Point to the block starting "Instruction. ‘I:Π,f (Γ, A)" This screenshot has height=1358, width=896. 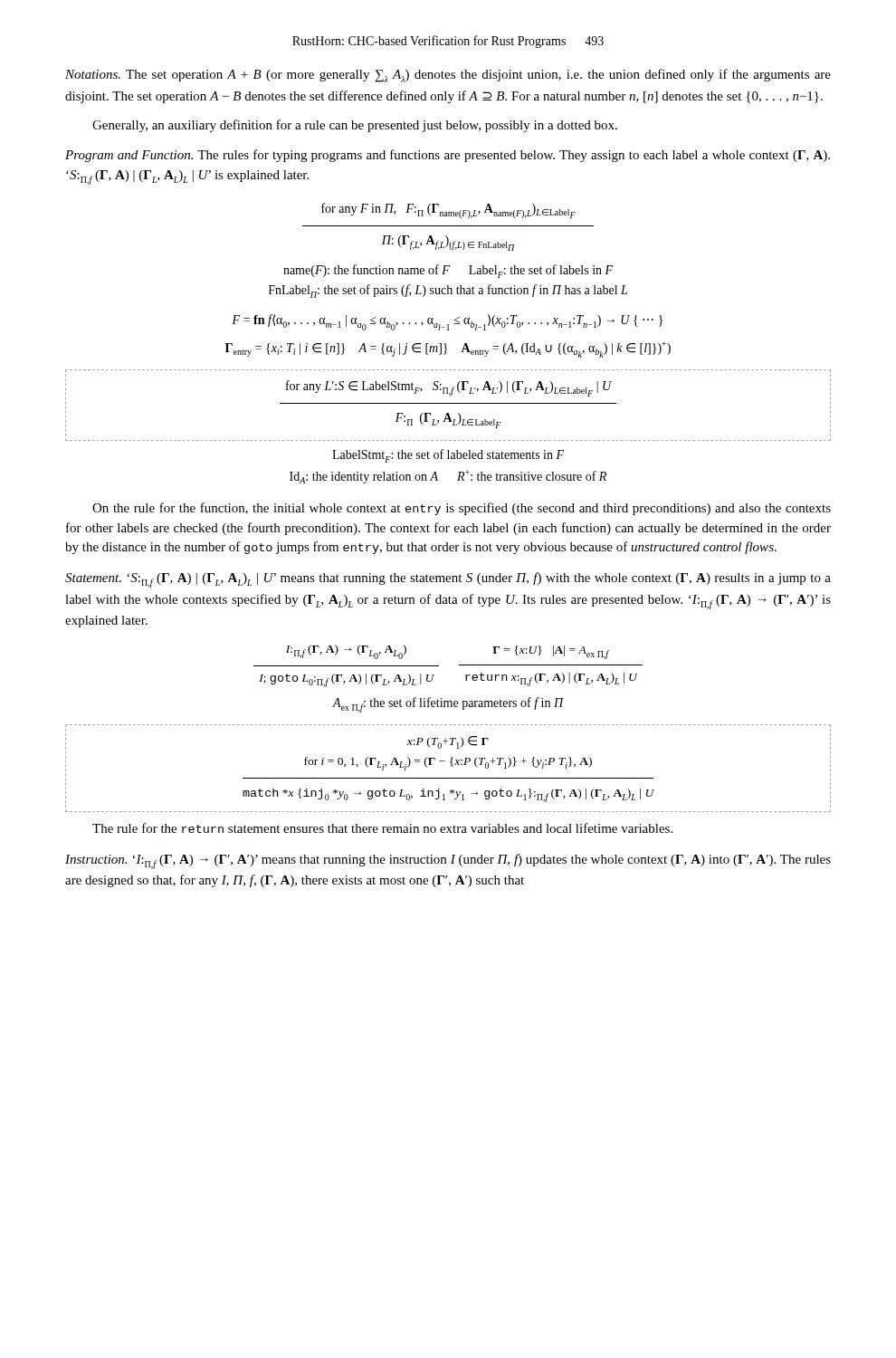coord(448,870)
